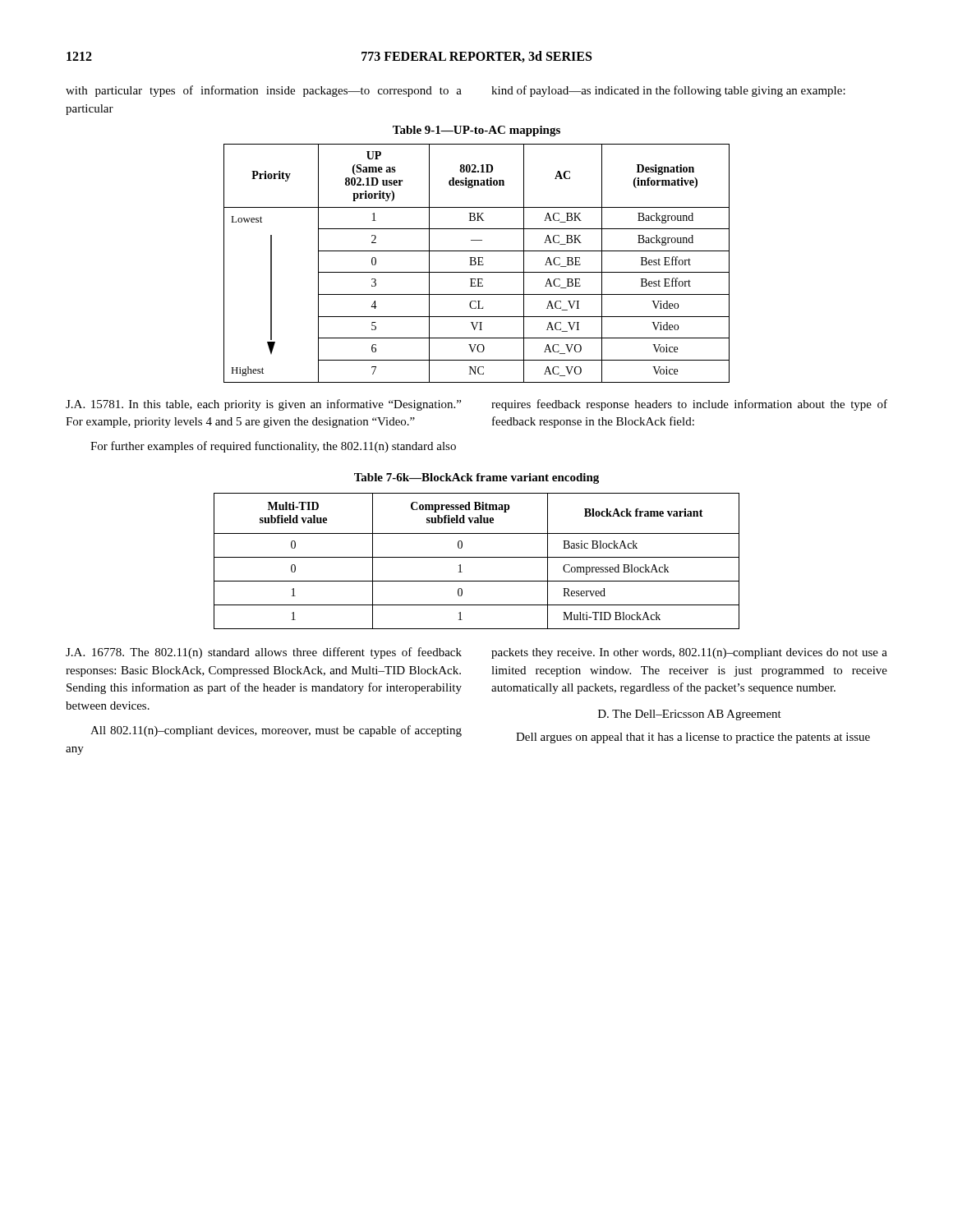
Task: Click on the text block with the text "requires feedback response headers to include information"
Action: tap(689, 413)
